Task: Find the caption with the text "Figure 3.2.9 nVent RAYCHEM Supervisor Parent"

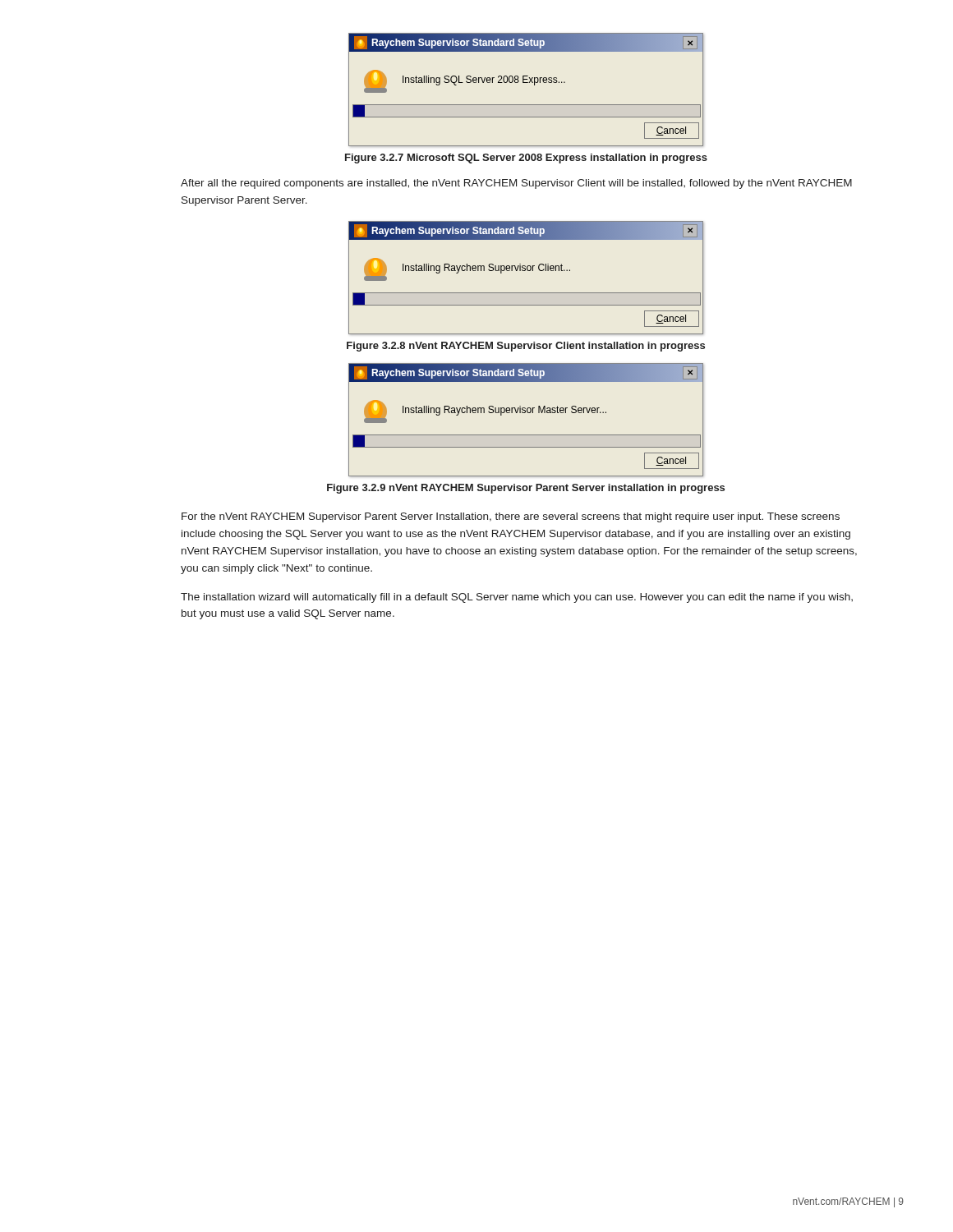Action: pyautogui.click(x=526, y=487)
